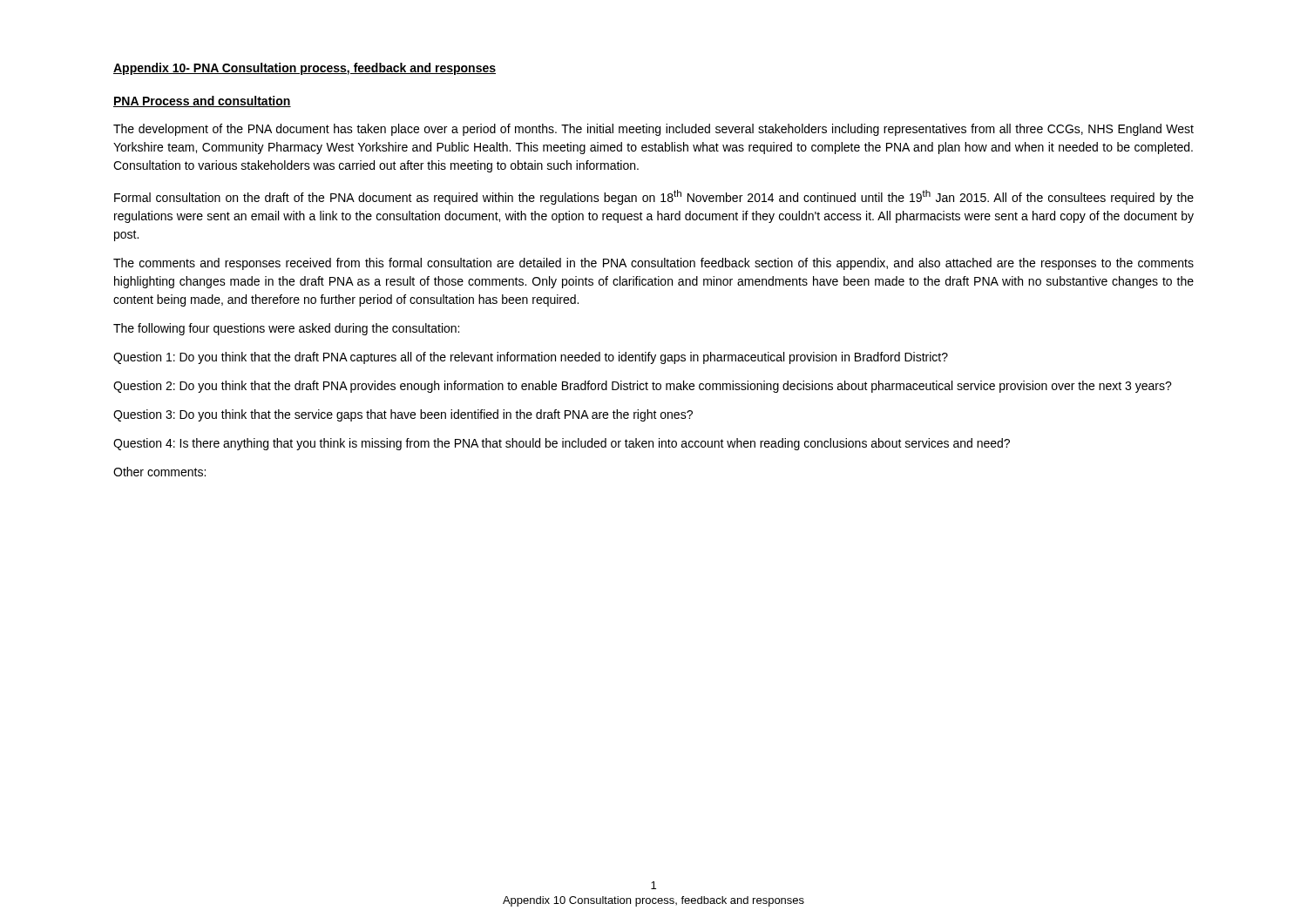Select the element starting "Other comments:"
This screenshot has width=1307, height=924.
coord(160,472)
